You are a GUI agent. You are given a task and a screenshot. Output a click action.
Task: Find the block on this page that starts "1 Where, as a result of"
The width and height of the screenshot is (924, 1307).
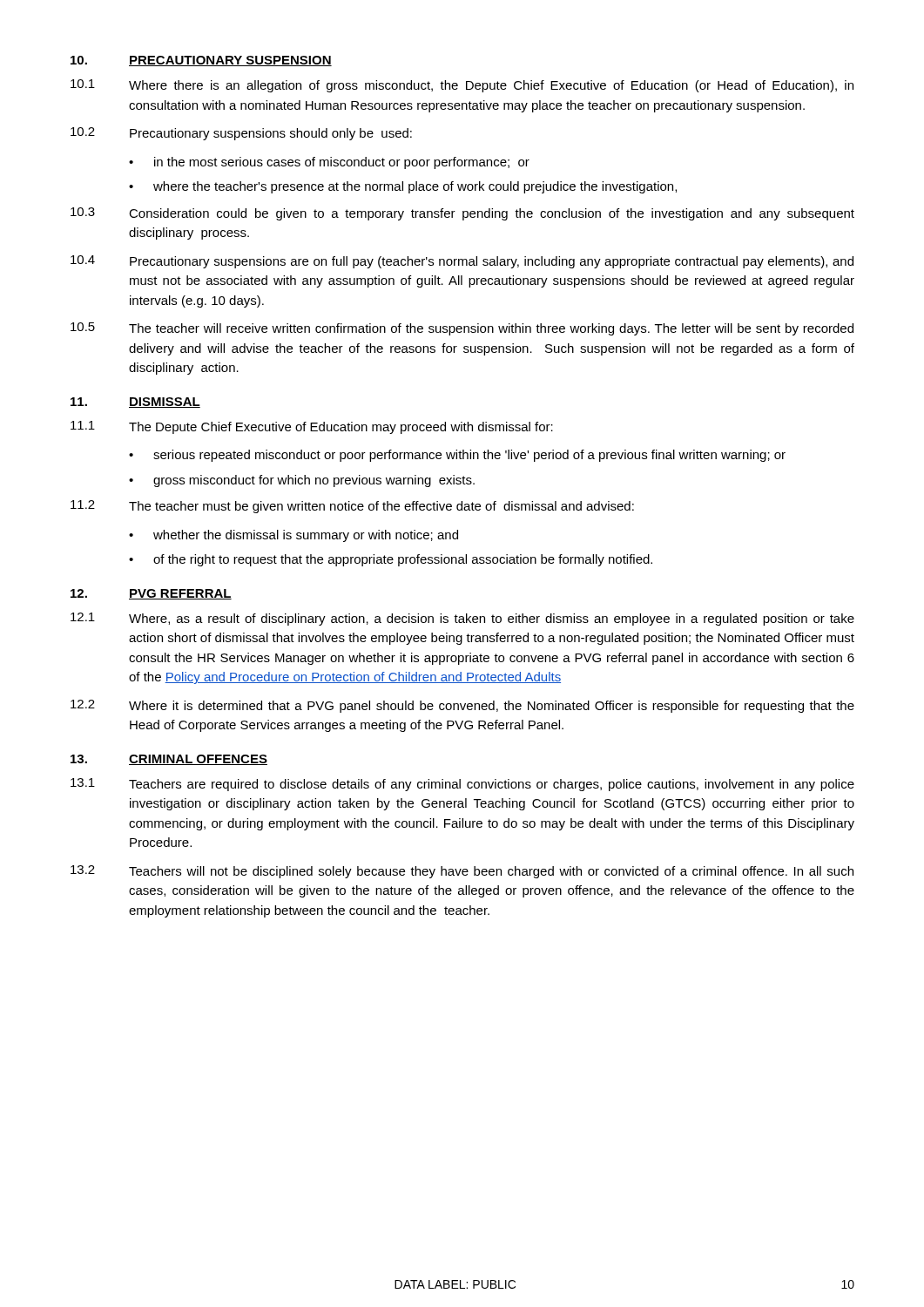462,648
